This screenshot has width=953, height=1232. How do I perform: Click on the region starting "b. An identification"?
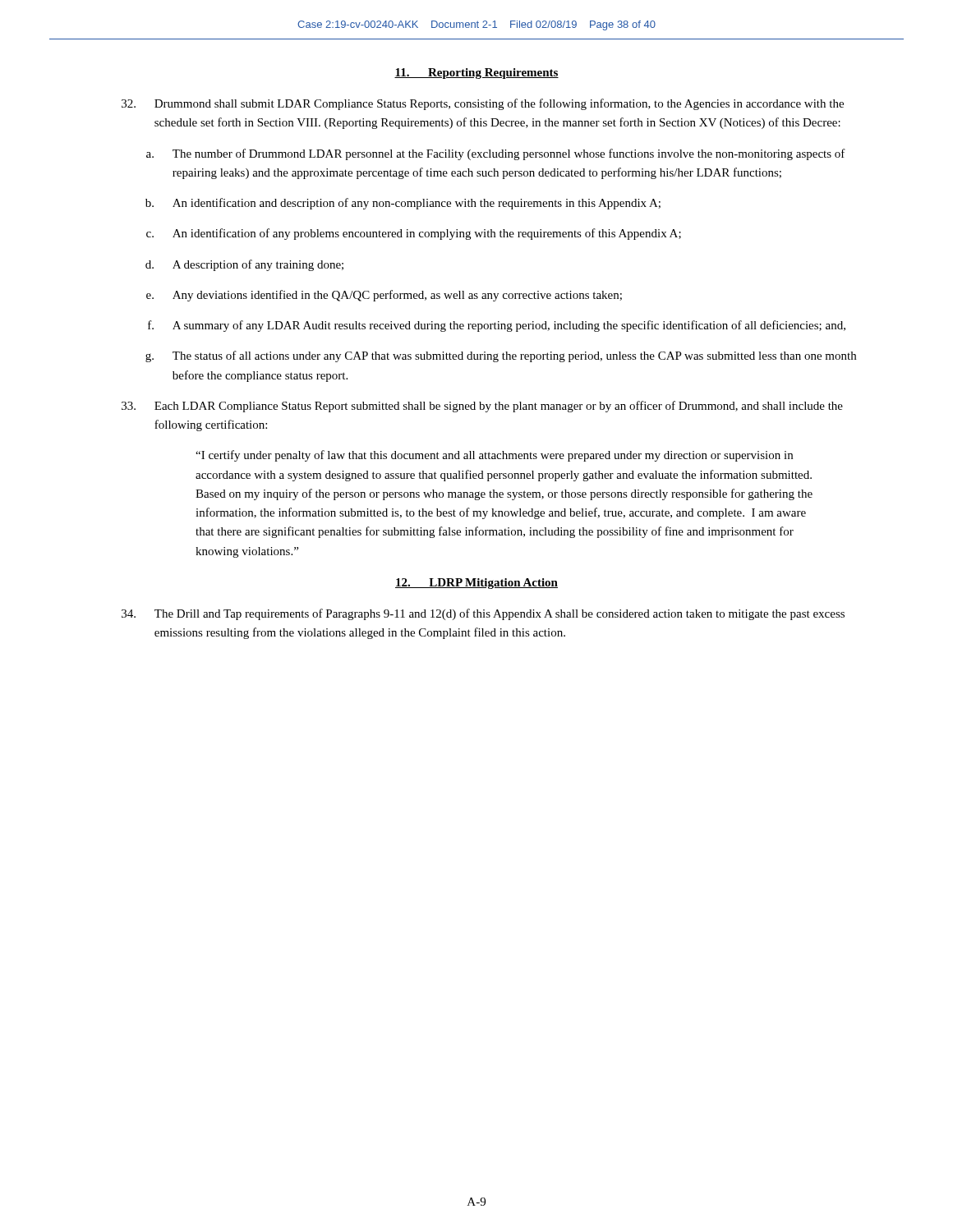tap(476, 203)
